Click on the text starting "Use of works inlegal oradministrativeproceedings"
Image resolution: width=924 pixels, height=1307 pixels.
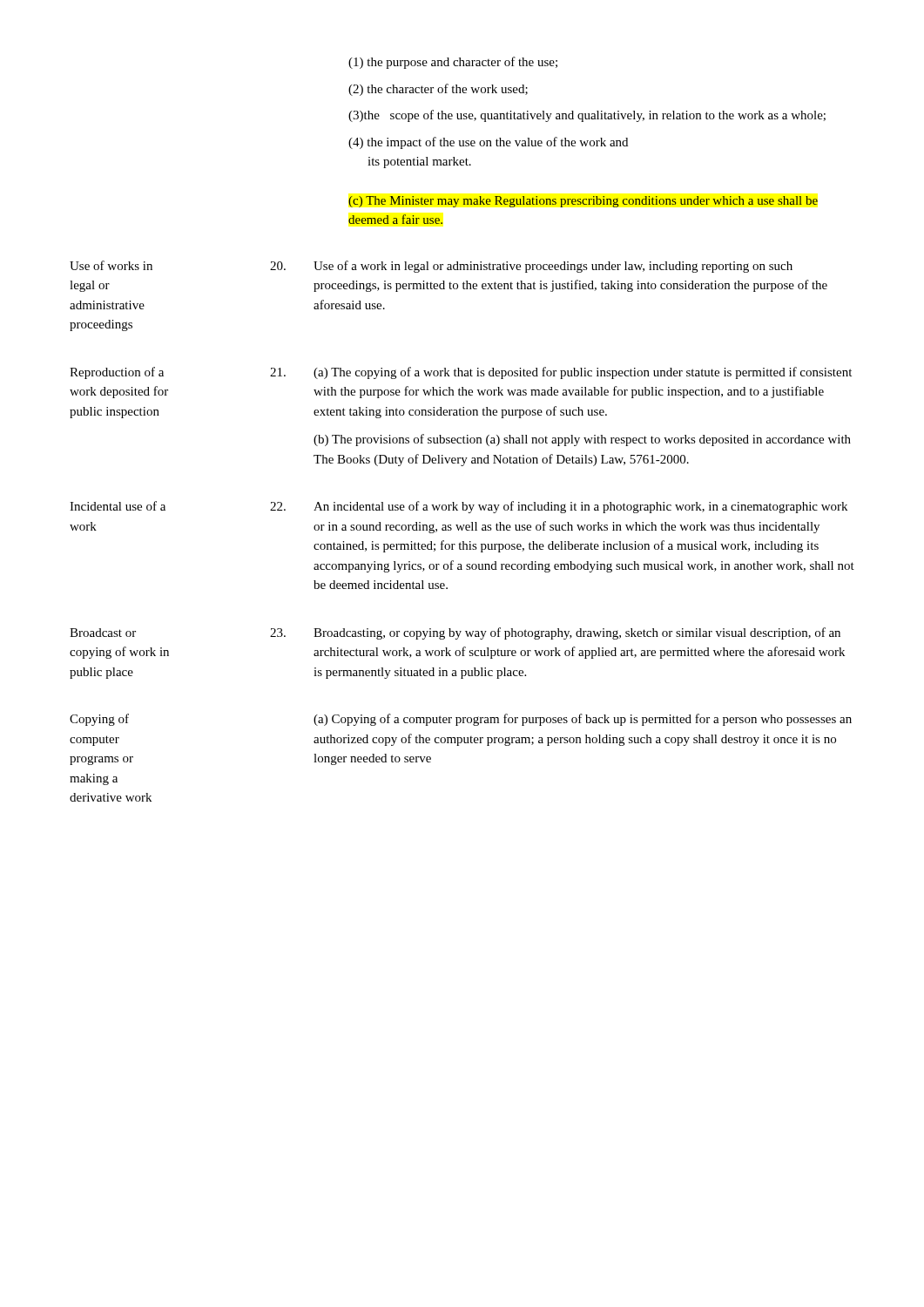pyautogui.click(x=111, y=295)
